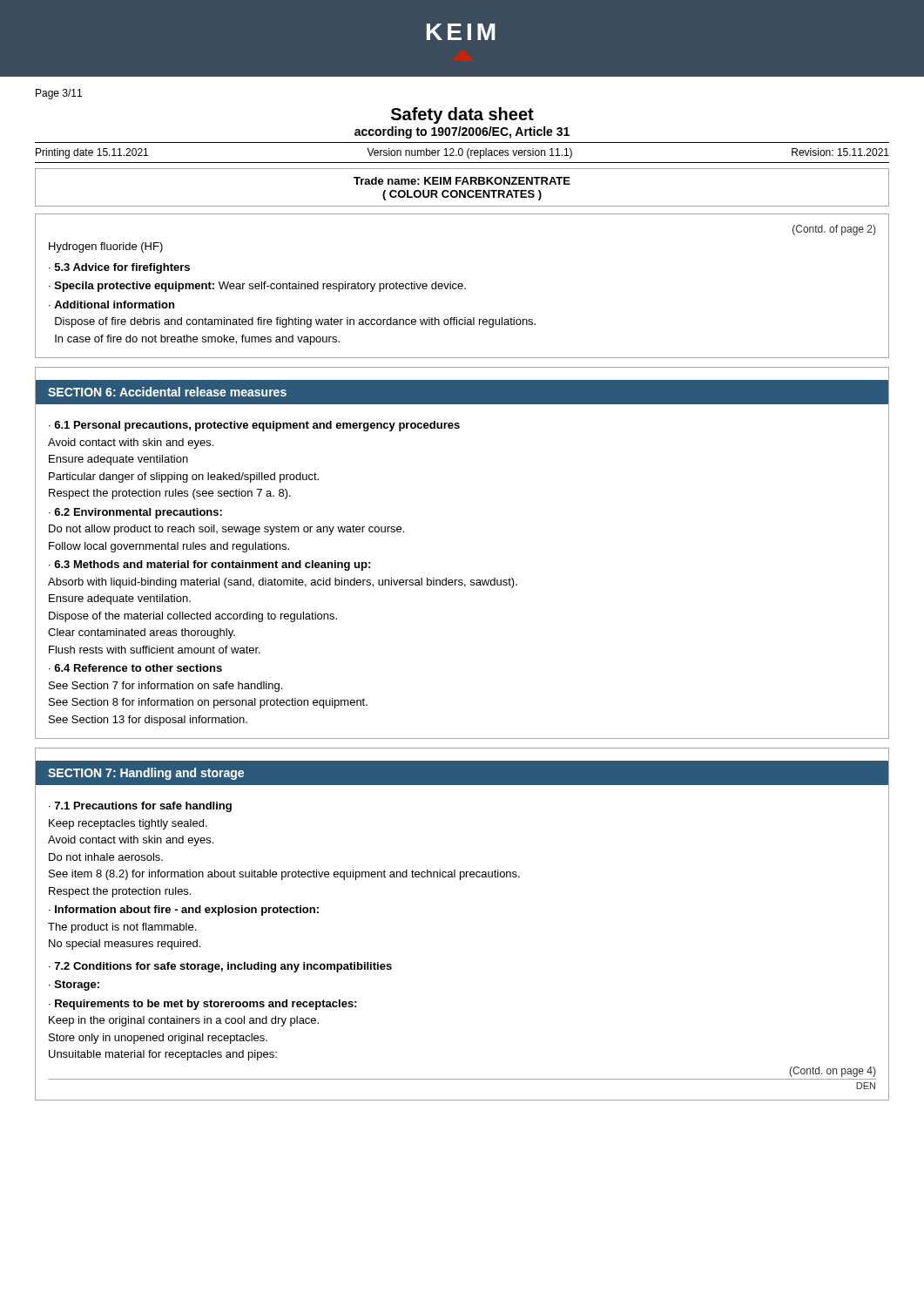Locate the list item that says "· Storage:"
The image size is (924, 1307).
pos(74,984)
